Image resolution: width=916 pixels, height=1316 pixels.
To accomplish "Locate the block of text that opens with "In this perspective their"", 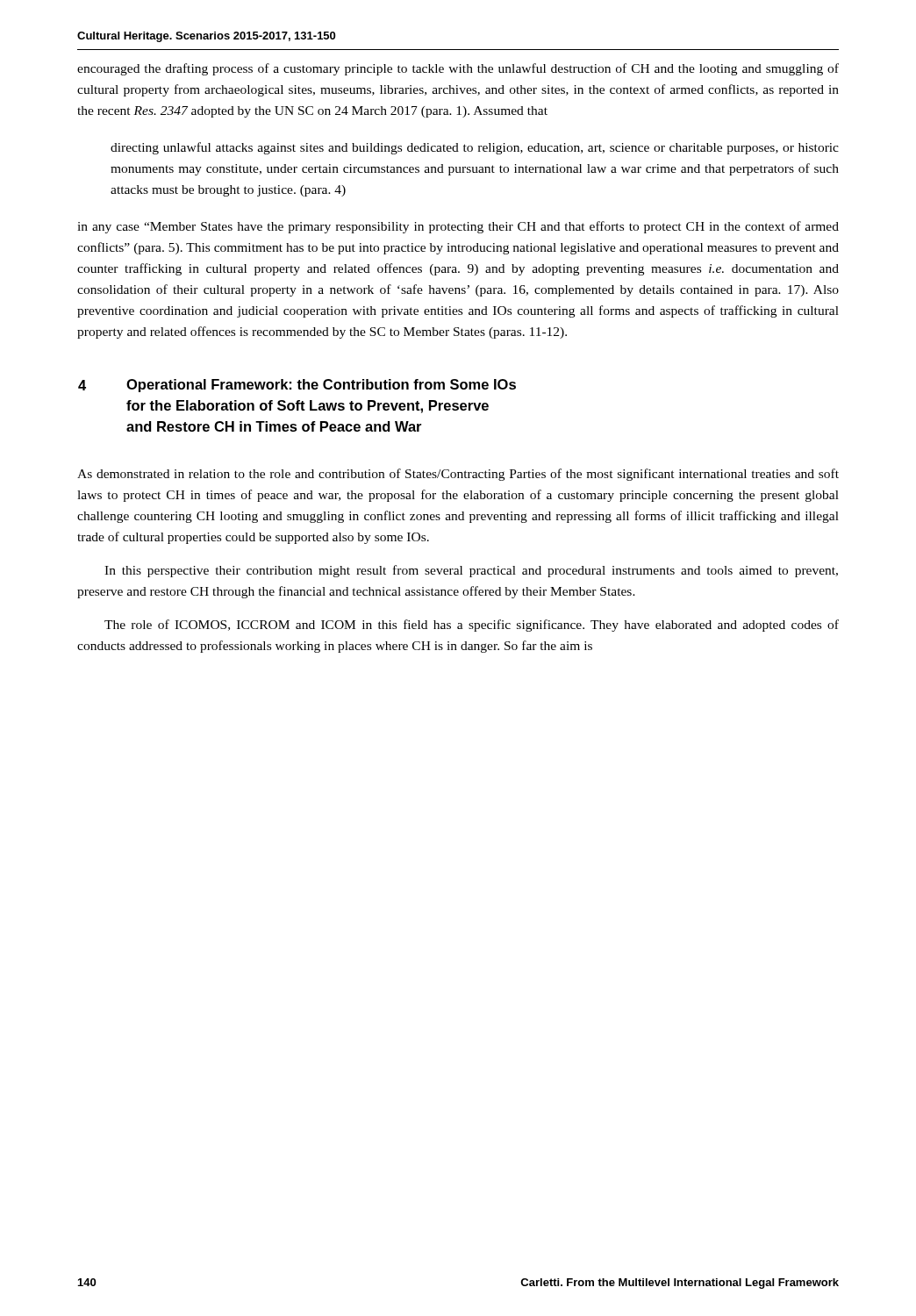I will click(458, 580).
